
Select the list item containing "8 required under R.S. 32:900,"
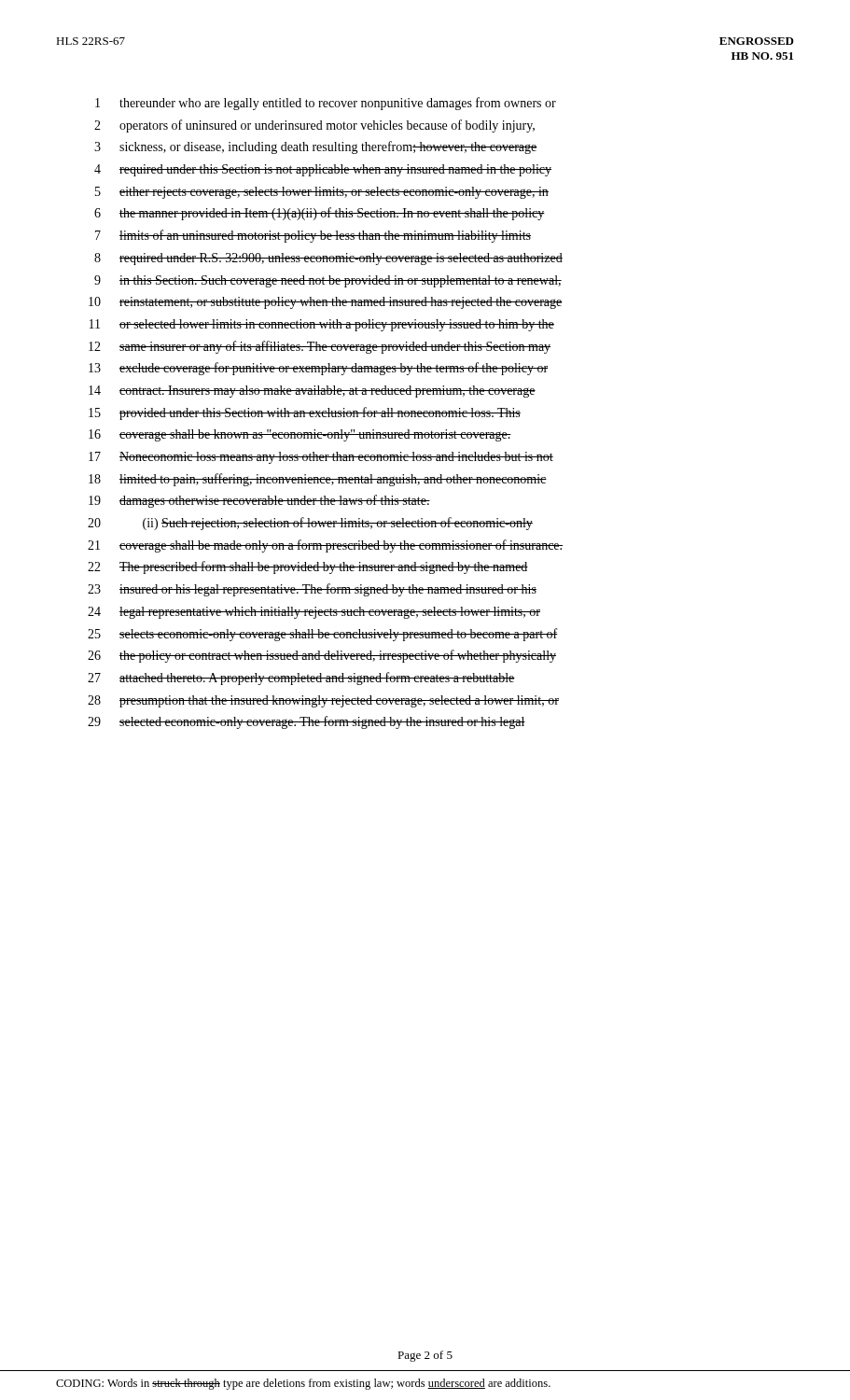coord(425,258)
